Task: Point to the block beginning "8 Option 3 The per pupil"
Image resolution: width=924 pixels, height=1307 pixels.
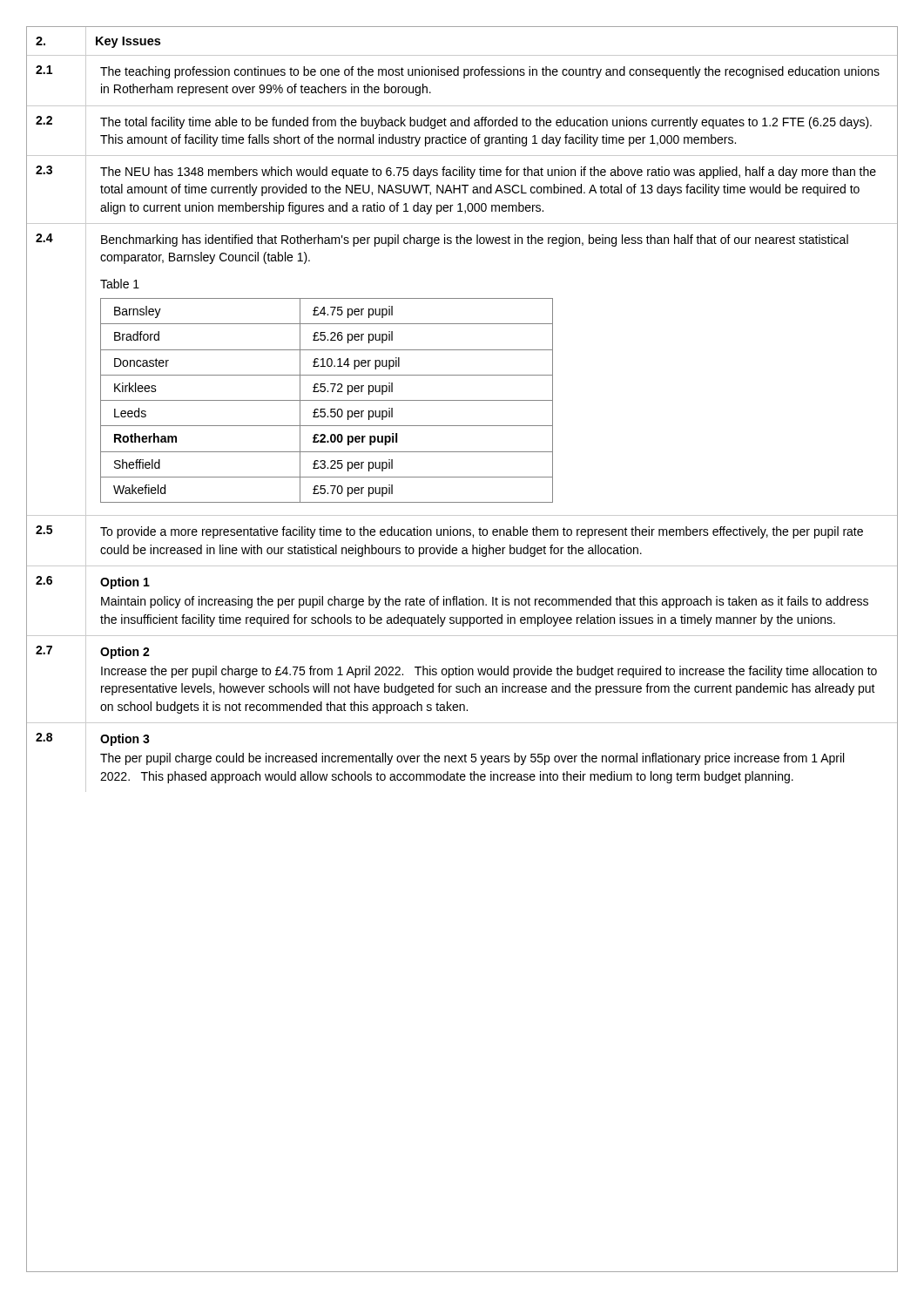Action: click(x=462, y=758)
